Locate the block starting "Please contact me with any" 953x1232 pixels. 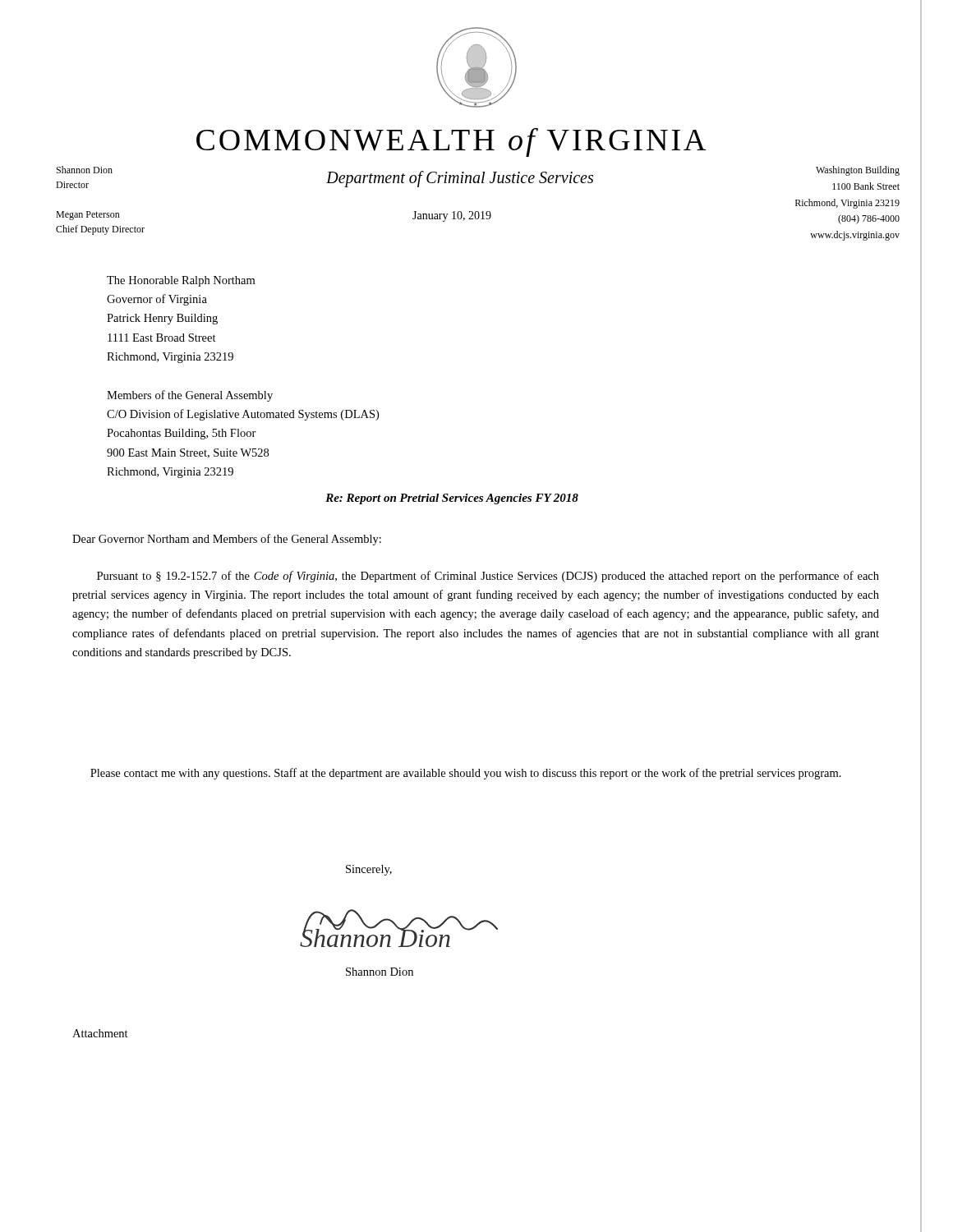[457, 773]
